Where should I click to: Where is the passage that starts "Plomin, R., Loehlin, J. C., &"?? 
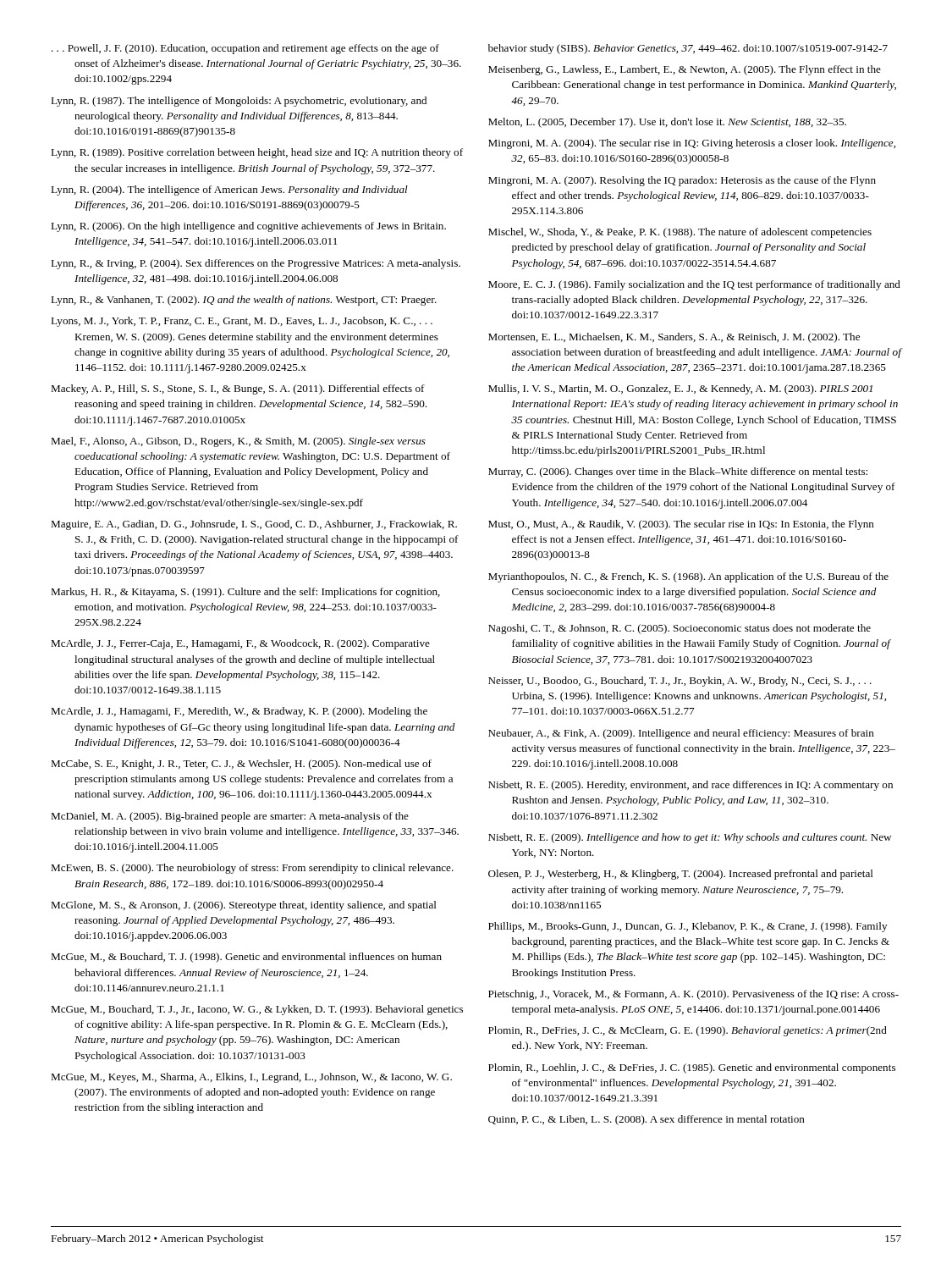tap(692, 1082)
